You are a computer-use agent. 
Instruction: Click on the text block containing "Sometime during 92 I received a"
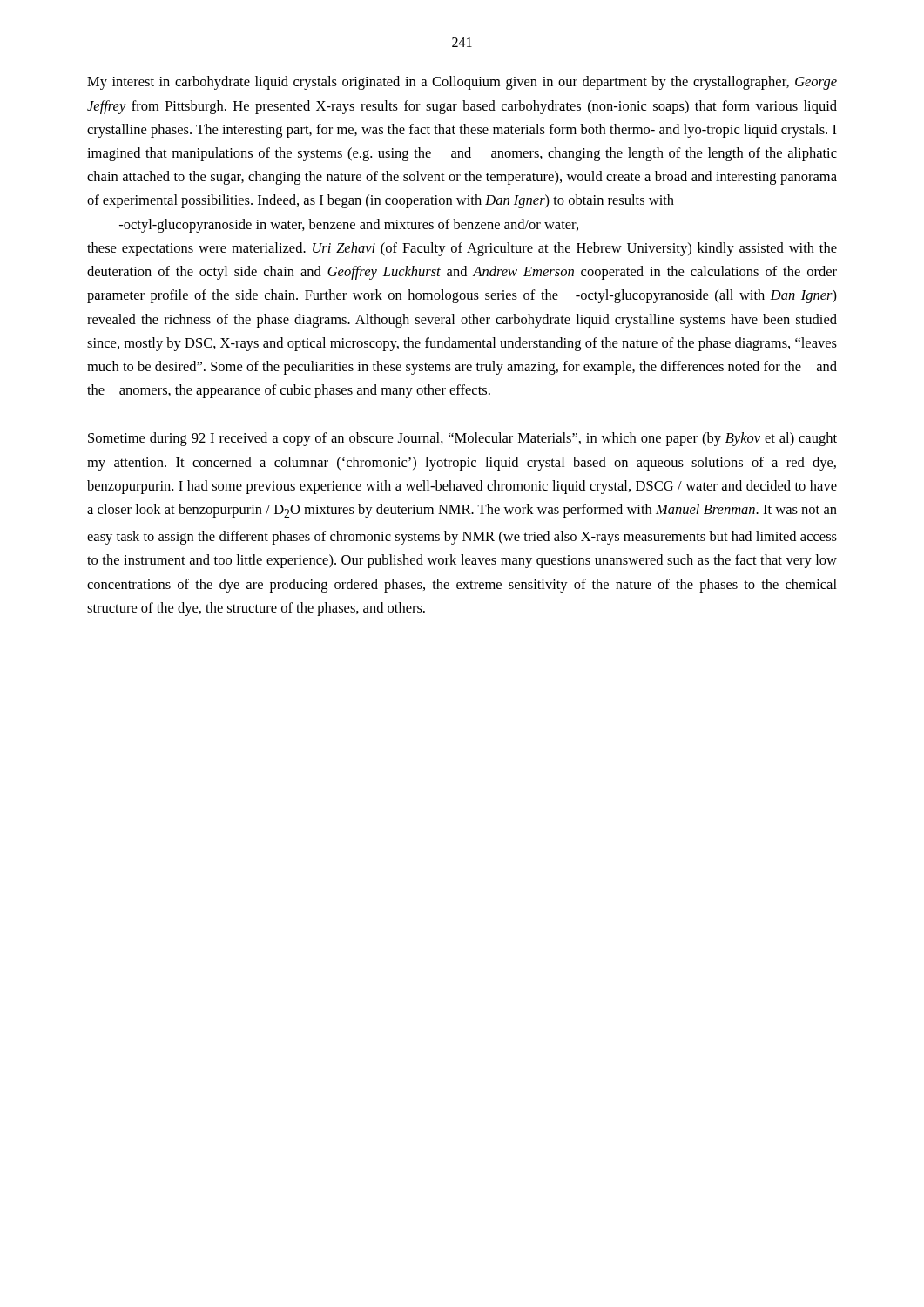(462, 523)
